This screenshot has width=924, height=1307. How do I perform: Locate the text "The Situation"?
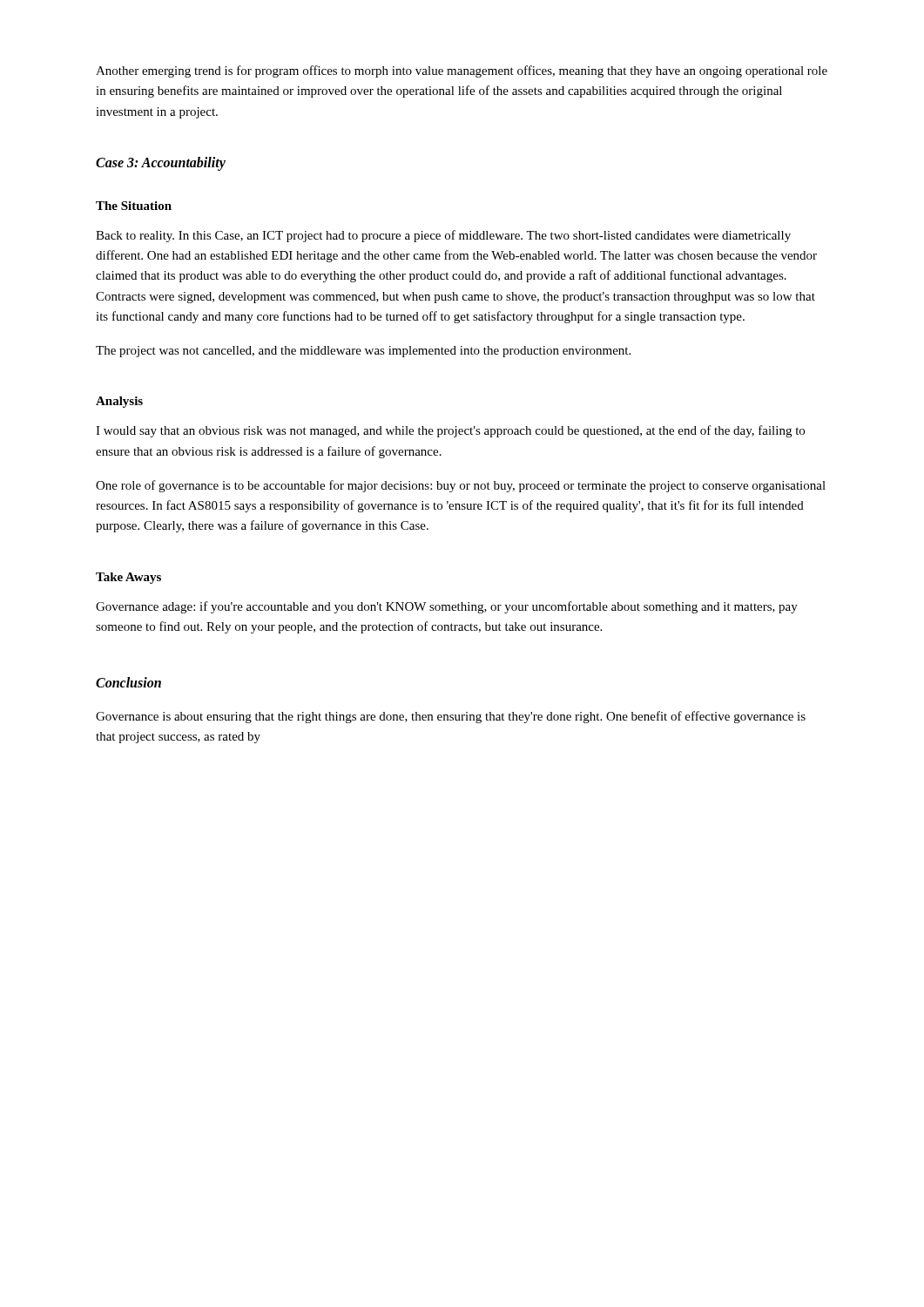[134, 205]
